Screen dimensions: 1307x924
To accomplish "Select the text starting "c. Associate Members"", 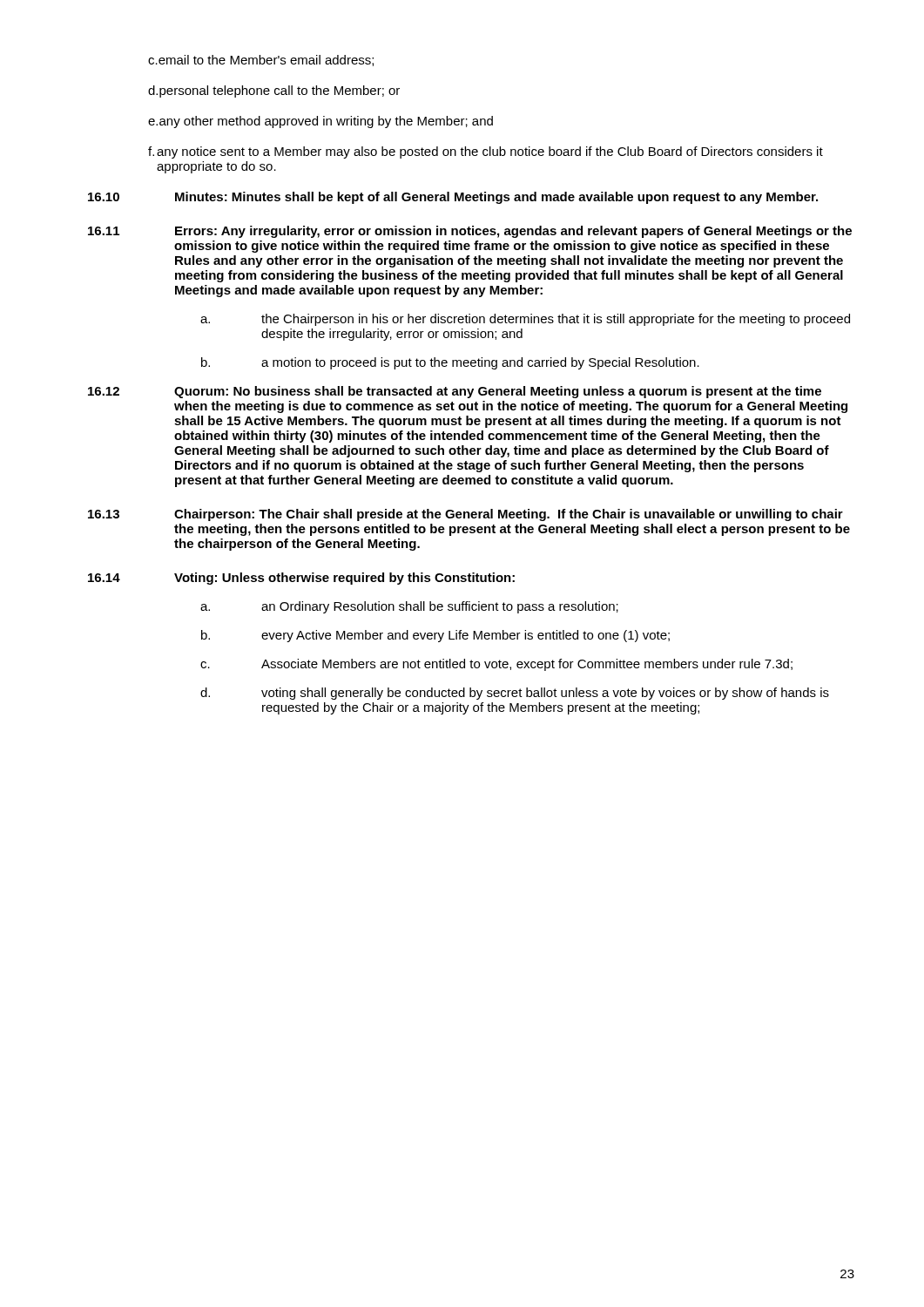I will [x=514, y=663].
